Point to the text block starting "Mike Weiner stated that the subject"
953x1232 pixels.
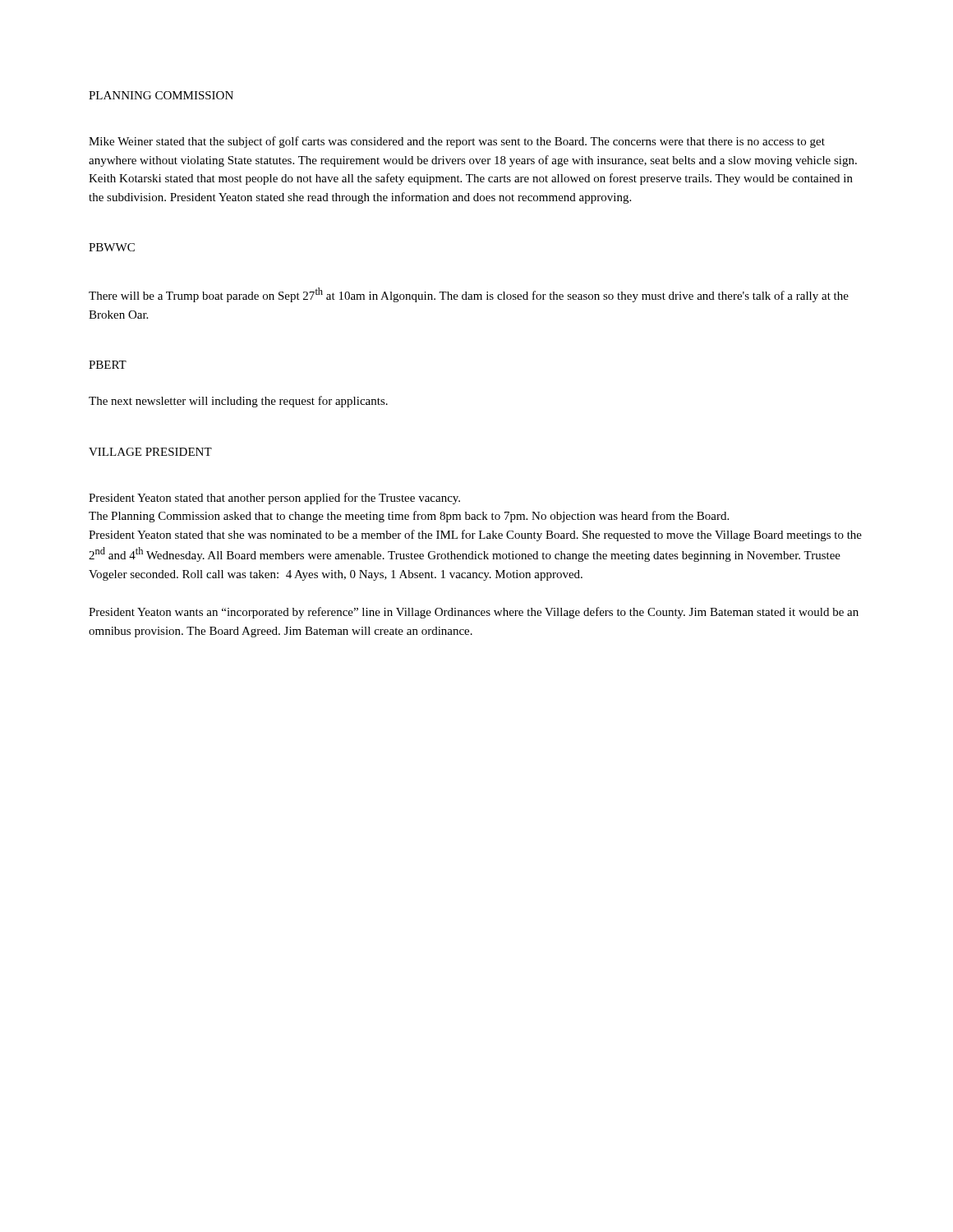tap(473, 169)
